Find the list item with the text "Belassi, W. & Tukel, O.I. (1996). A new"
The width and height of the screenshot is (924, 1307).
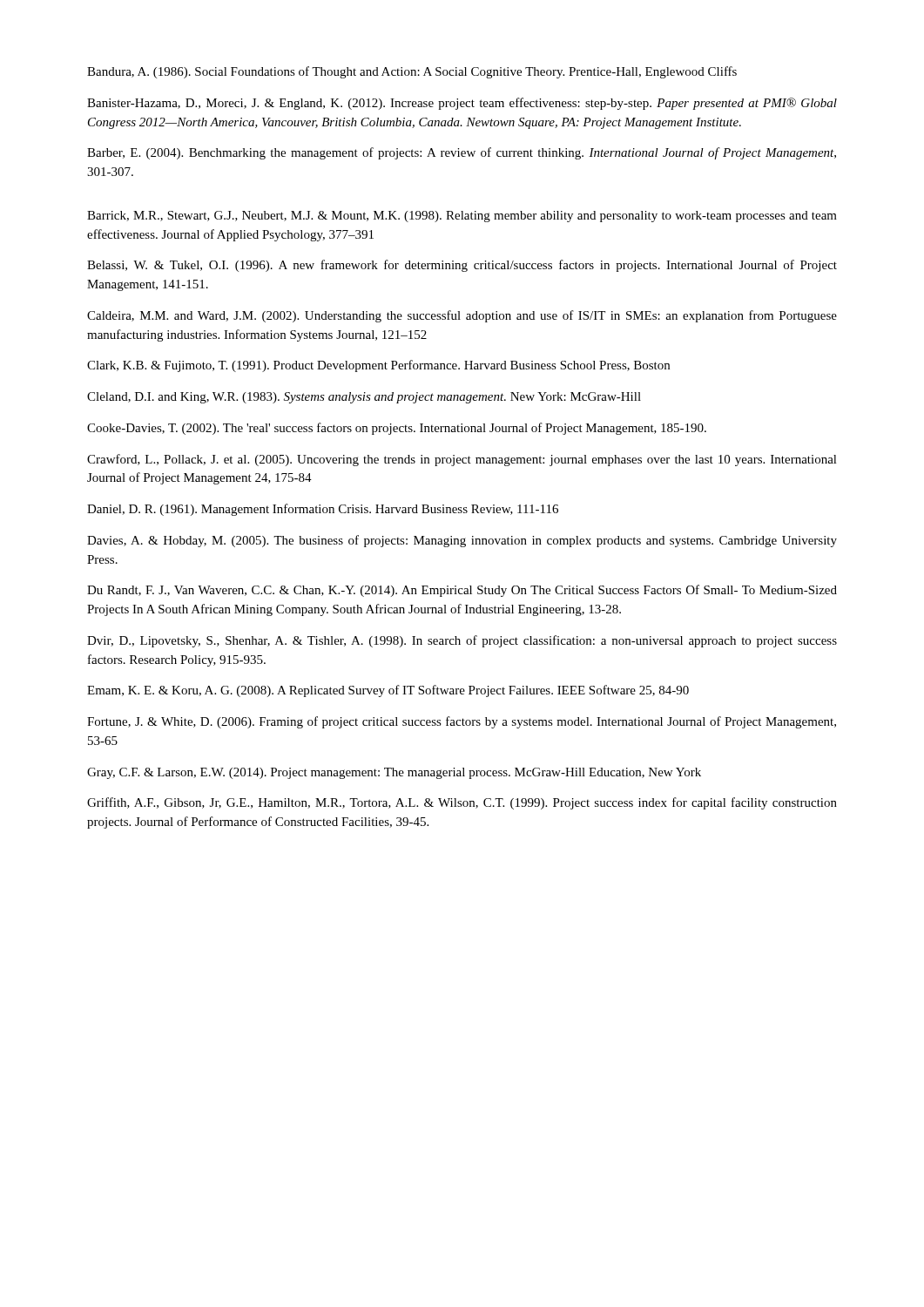pos(462,275)
